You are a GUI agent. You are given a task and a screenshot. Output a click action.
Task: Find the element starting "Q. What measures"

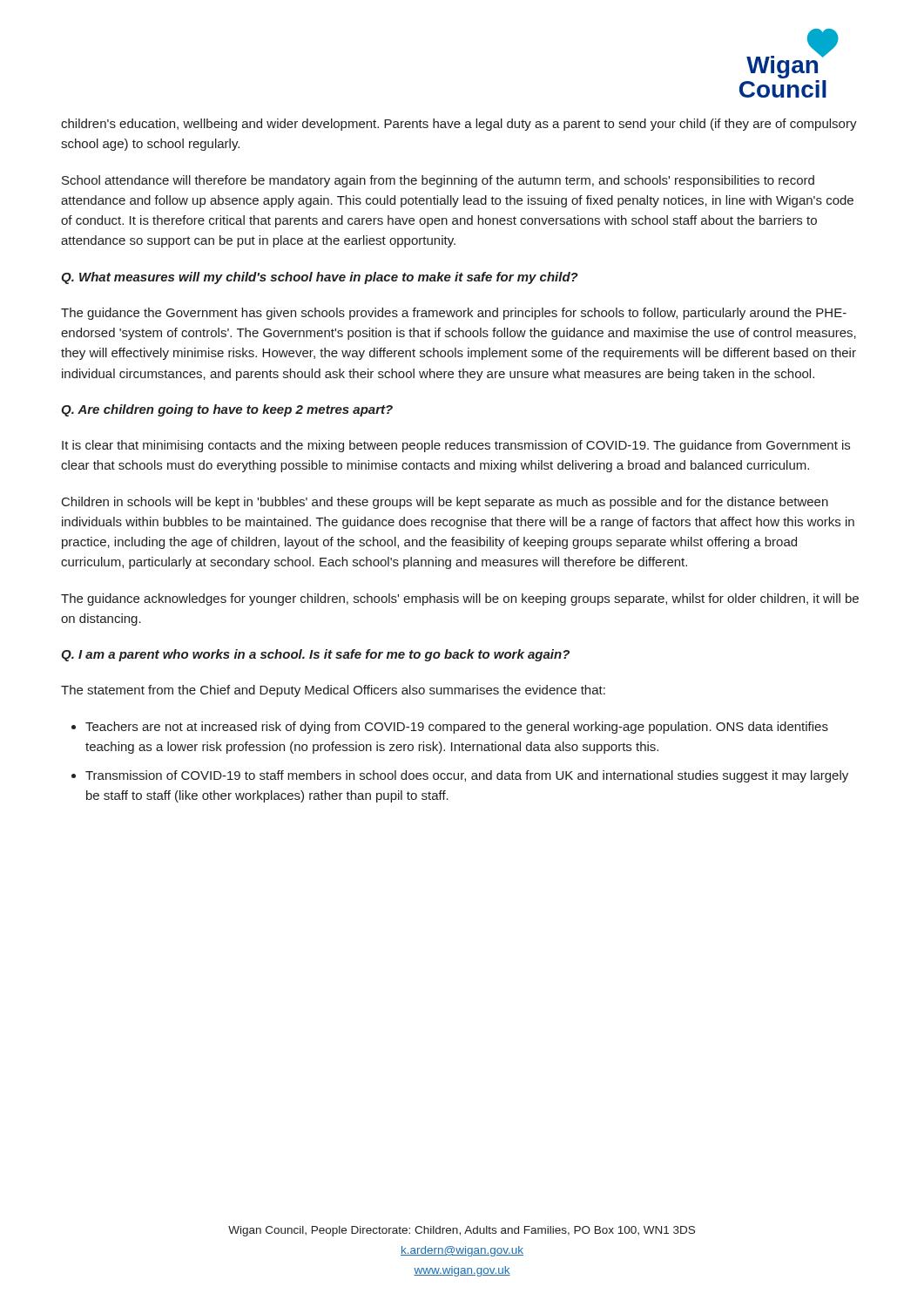[x=320, y=276]
